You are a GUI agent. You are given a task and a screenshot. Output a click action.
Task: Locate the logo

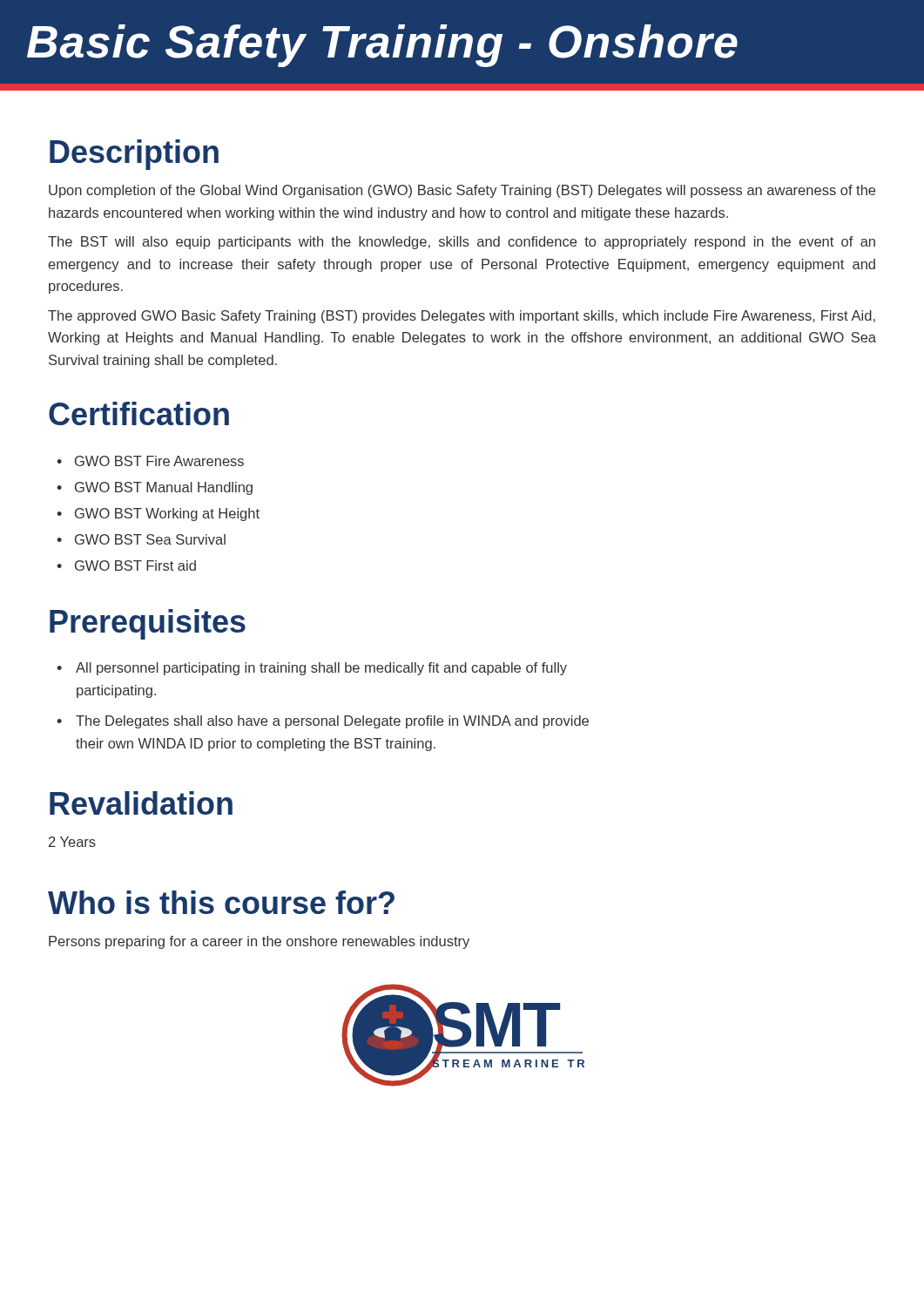[x=462, y=1035]
